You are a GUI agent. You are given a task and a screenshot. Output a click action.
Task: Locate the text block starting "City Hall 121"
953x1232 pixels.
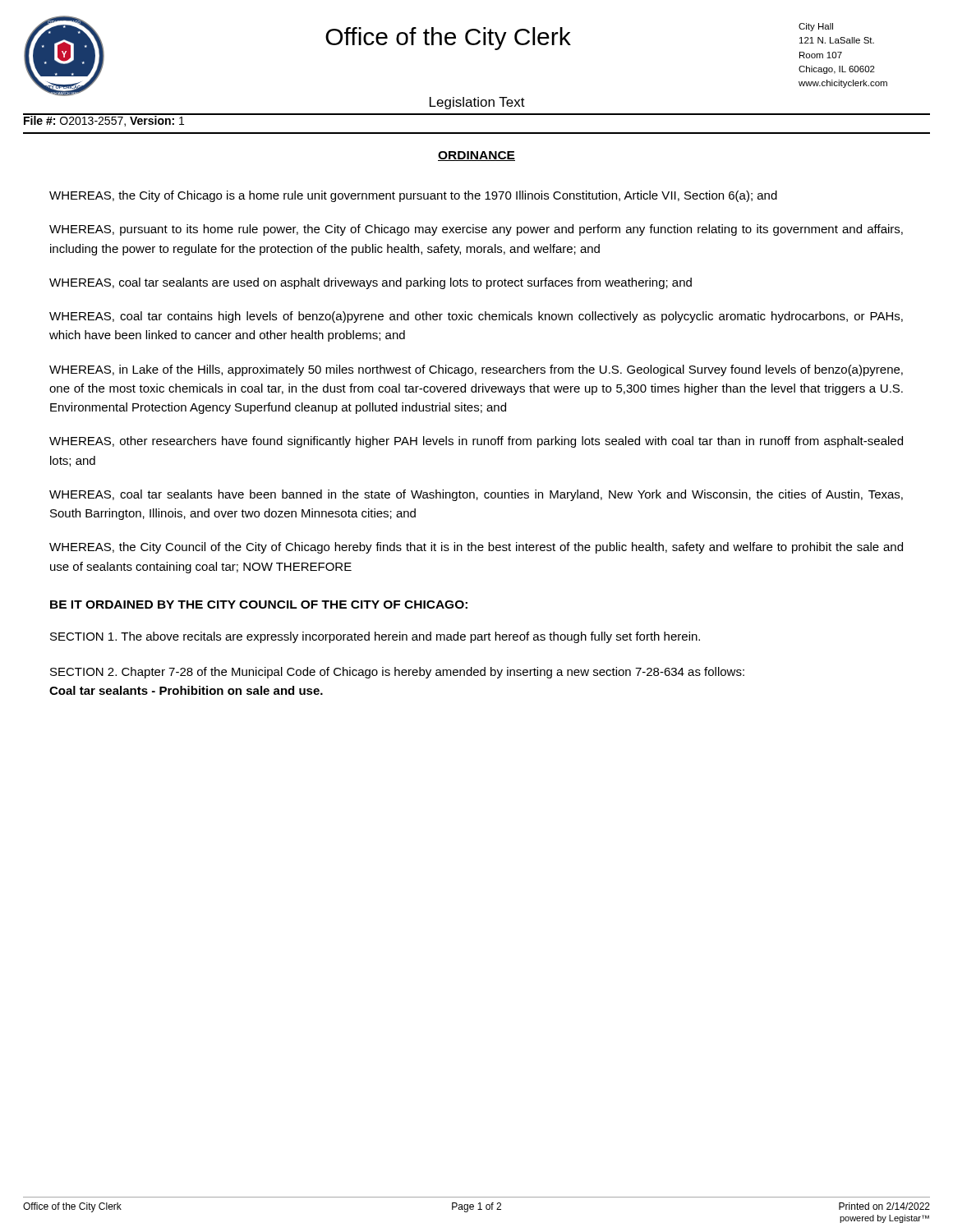tap(843, 55)
